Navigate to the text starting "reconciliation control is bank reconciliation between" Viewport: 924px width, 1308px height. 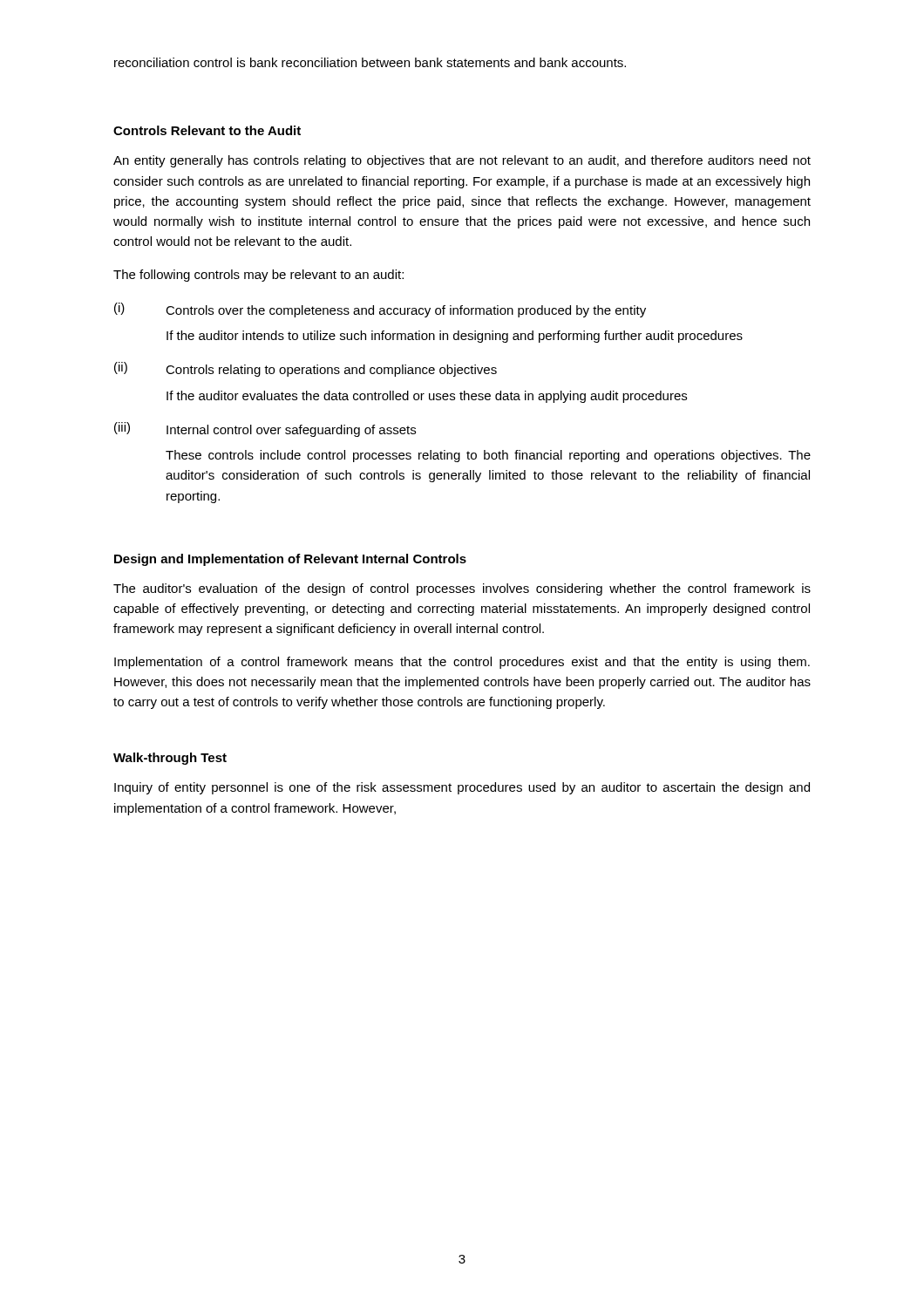pyautogui.click(x=370, y=62)
